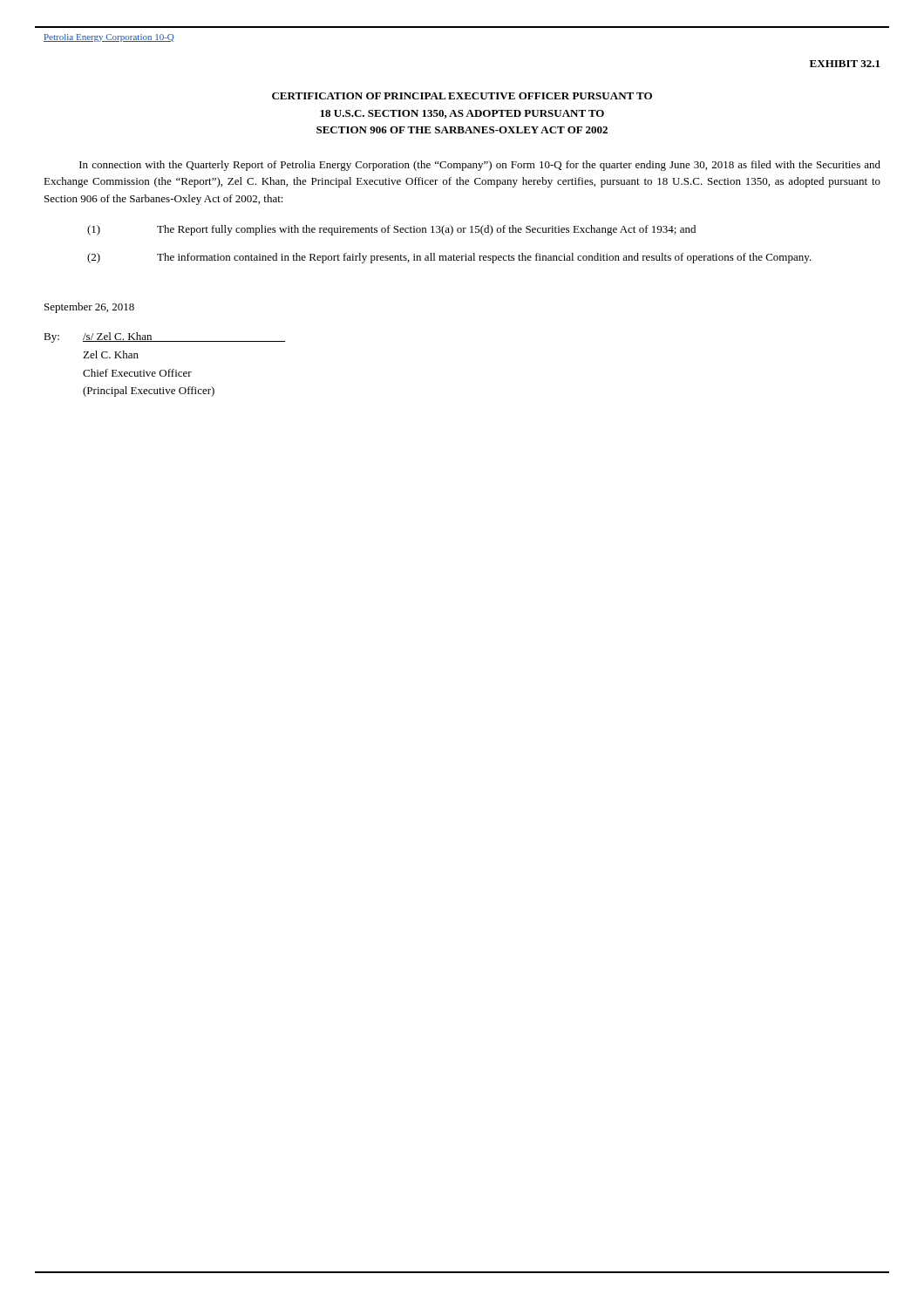The height and width of the screenshot is (1308, 924).
Task: Find the title on this page that starts "CERTIFICATION OF PRINCIPAL EXECUTIVE OFFICER"
Action: coord(462,112)
